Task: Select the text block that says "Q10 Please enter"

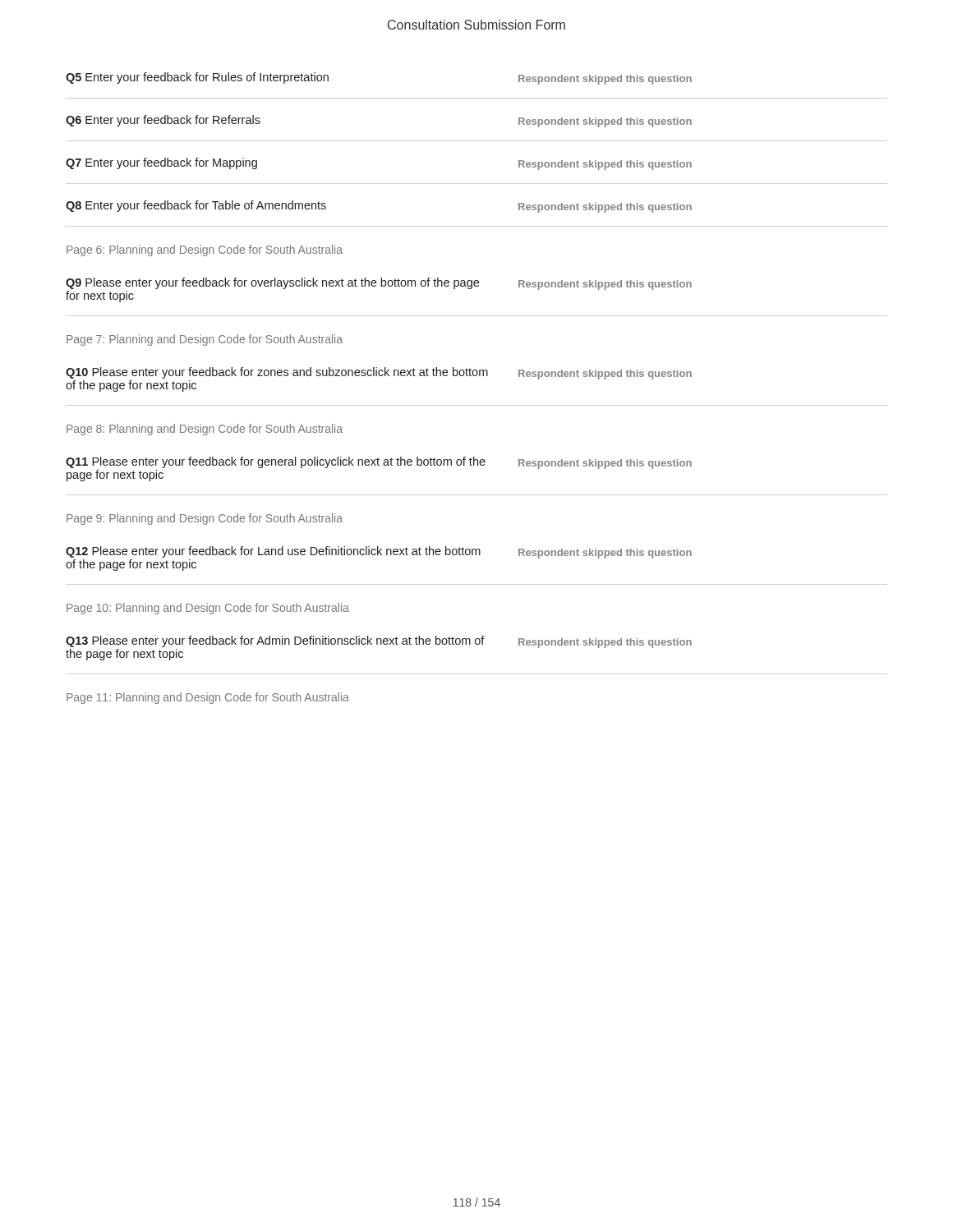Action: 476,379
